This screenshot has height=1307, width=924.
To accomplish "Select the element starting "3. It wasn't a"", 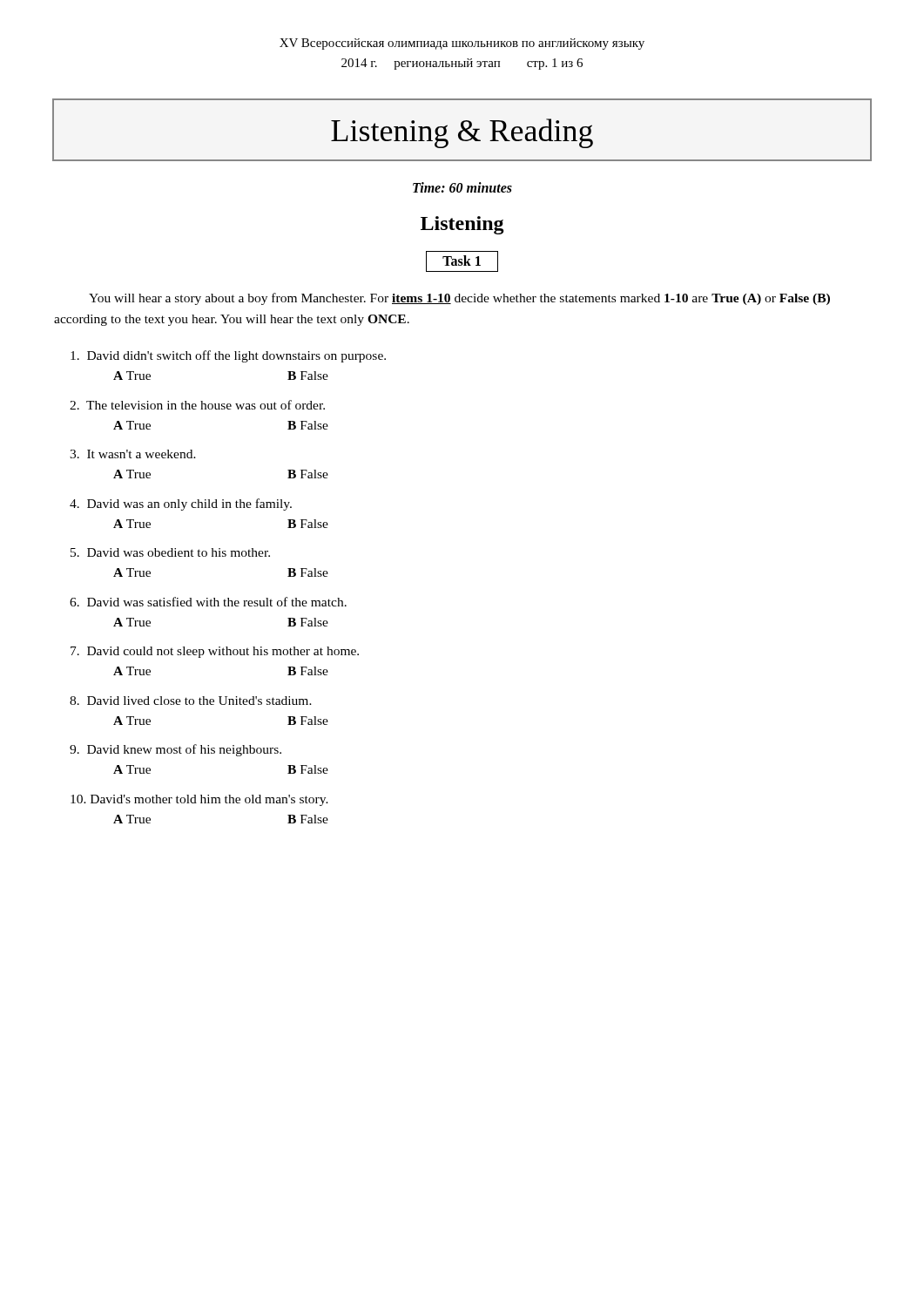I will 133,454.
